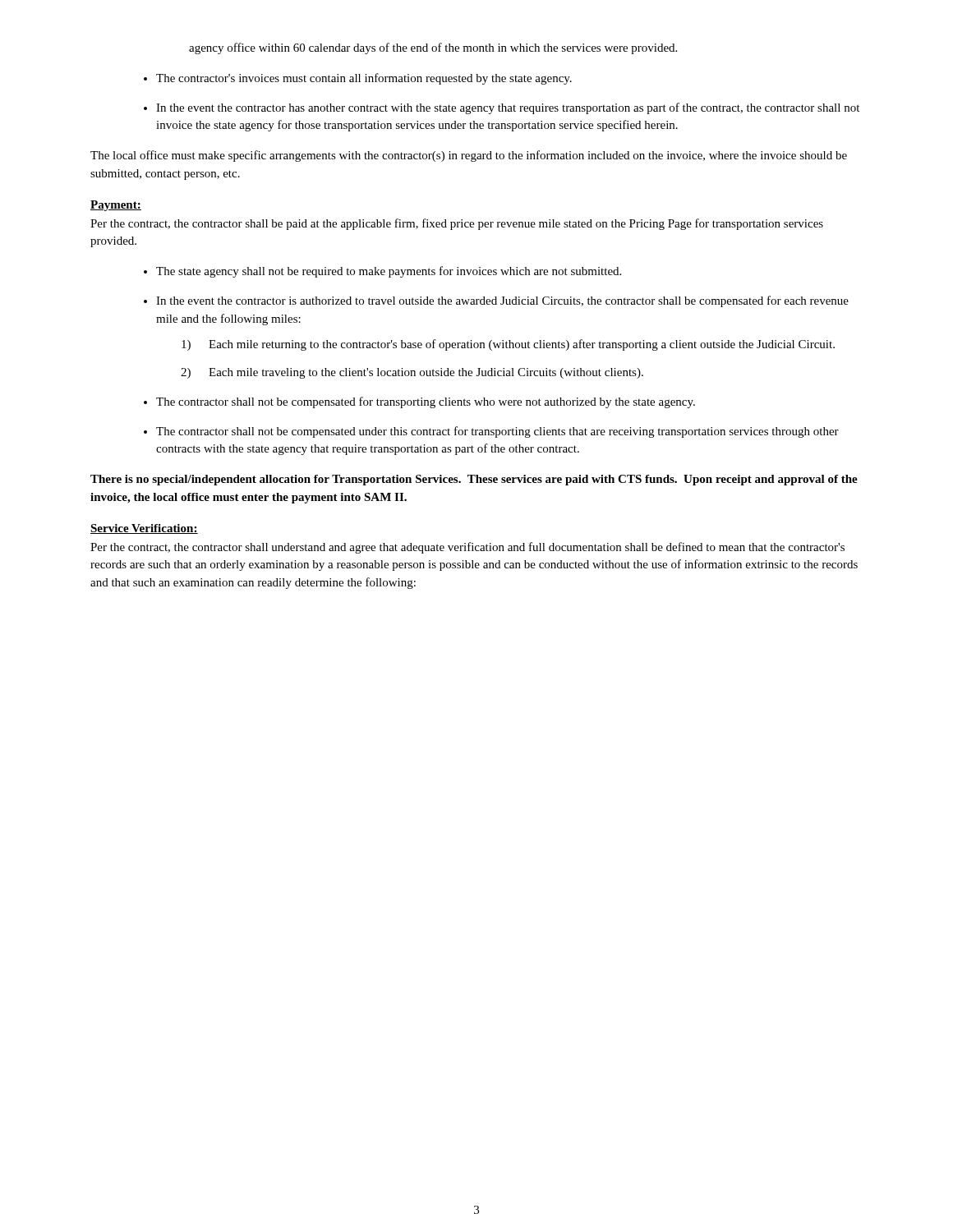Find the region starting "In the event the contractor is authorized to"
953x1232 pixels.
click(509, 338)
